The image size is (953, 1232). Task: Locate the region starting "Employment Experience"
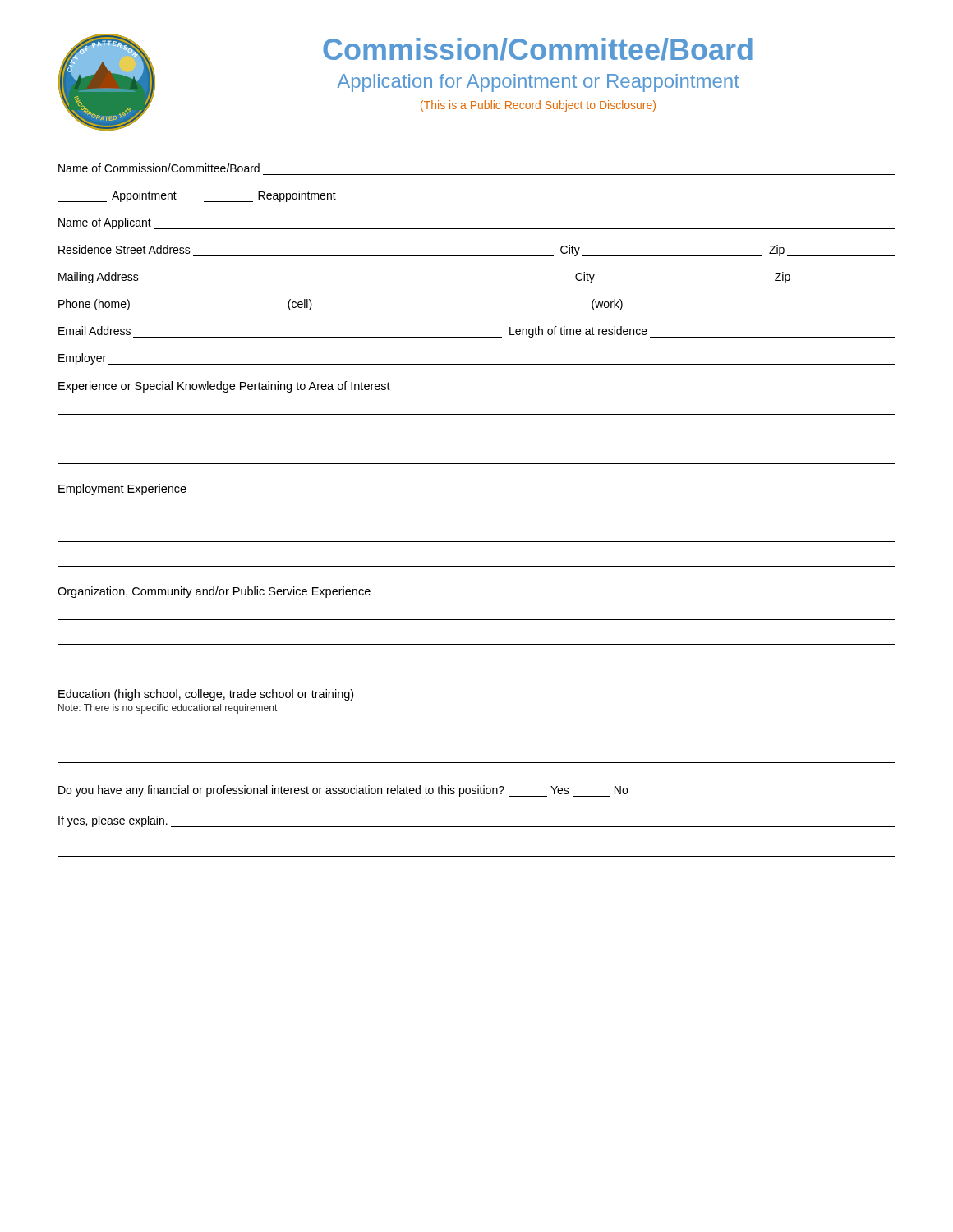pos(122,489)
